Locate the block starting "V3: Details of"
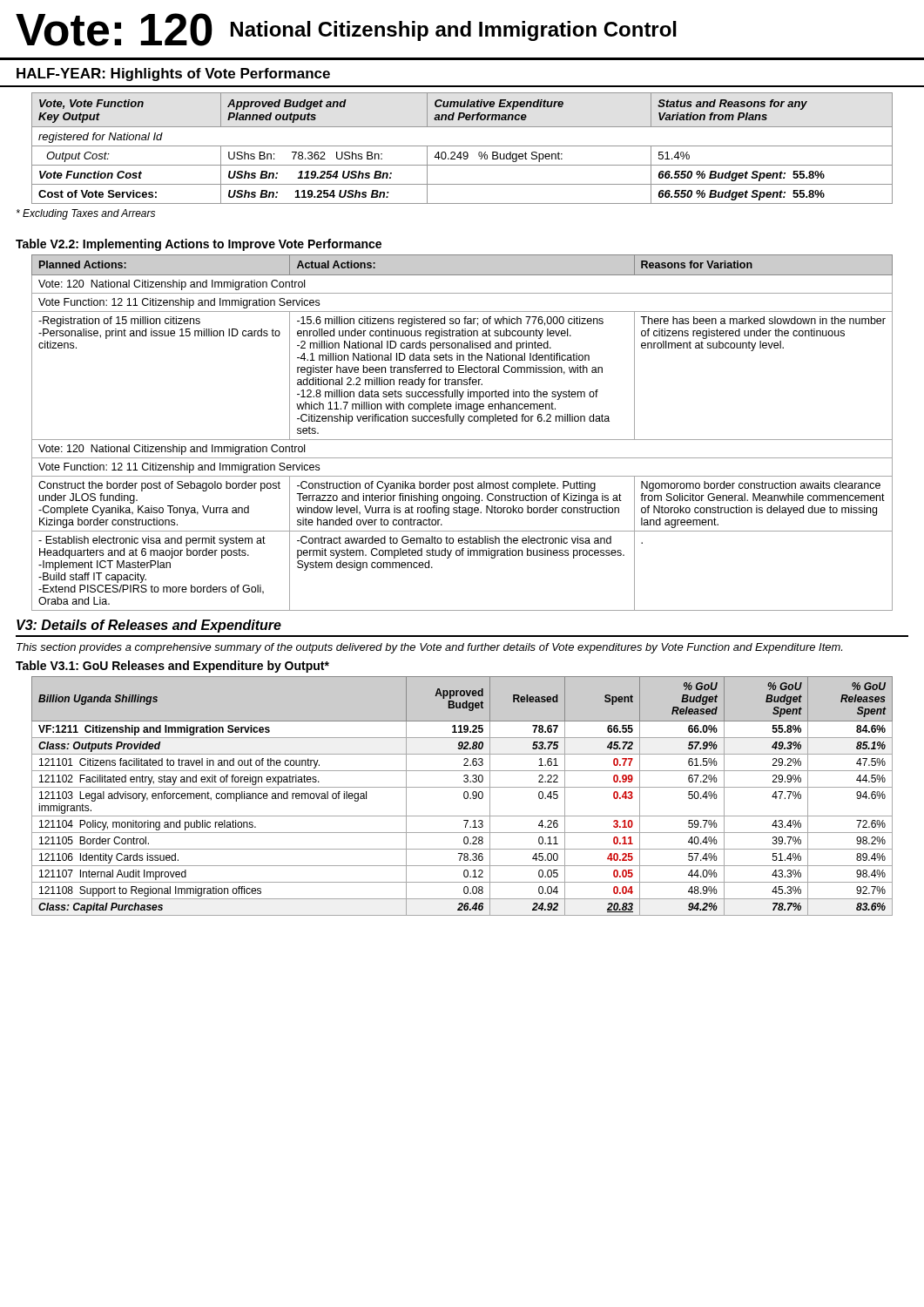 click(148, 625)
